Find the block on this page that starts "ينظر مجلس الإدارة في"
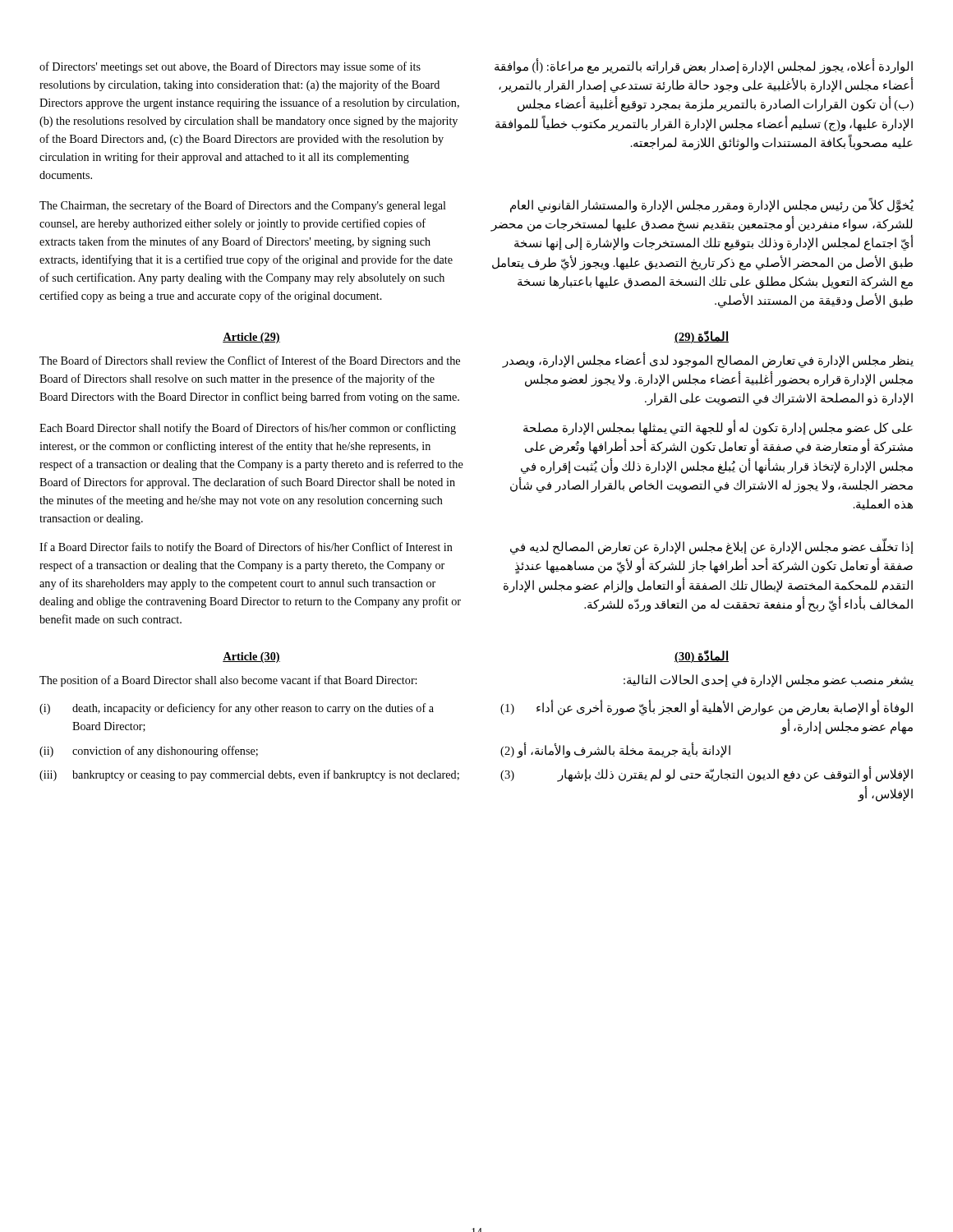 [x=702, y=380]
